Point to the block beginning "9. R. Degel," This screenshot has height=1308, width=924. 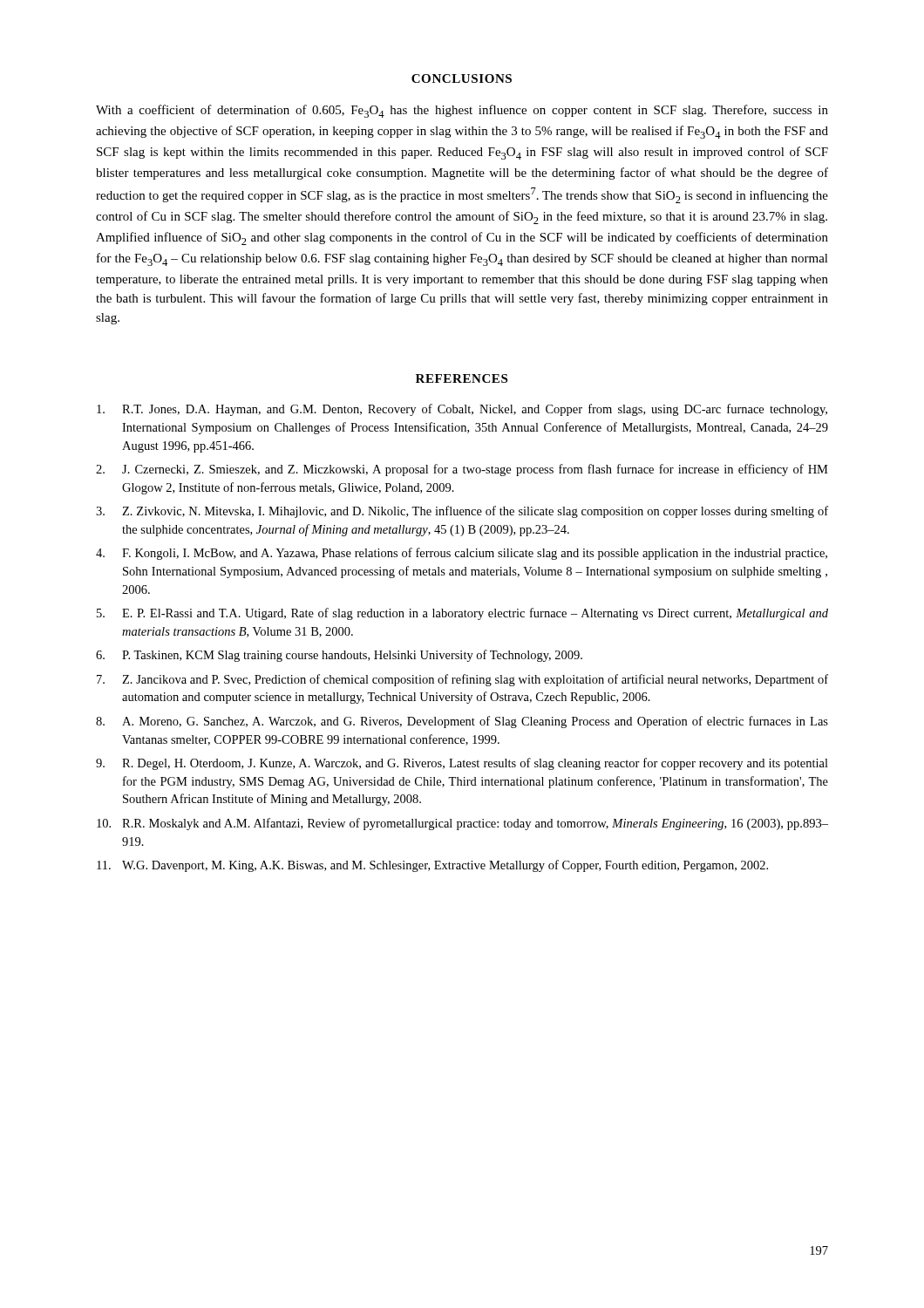coord(462,781)
